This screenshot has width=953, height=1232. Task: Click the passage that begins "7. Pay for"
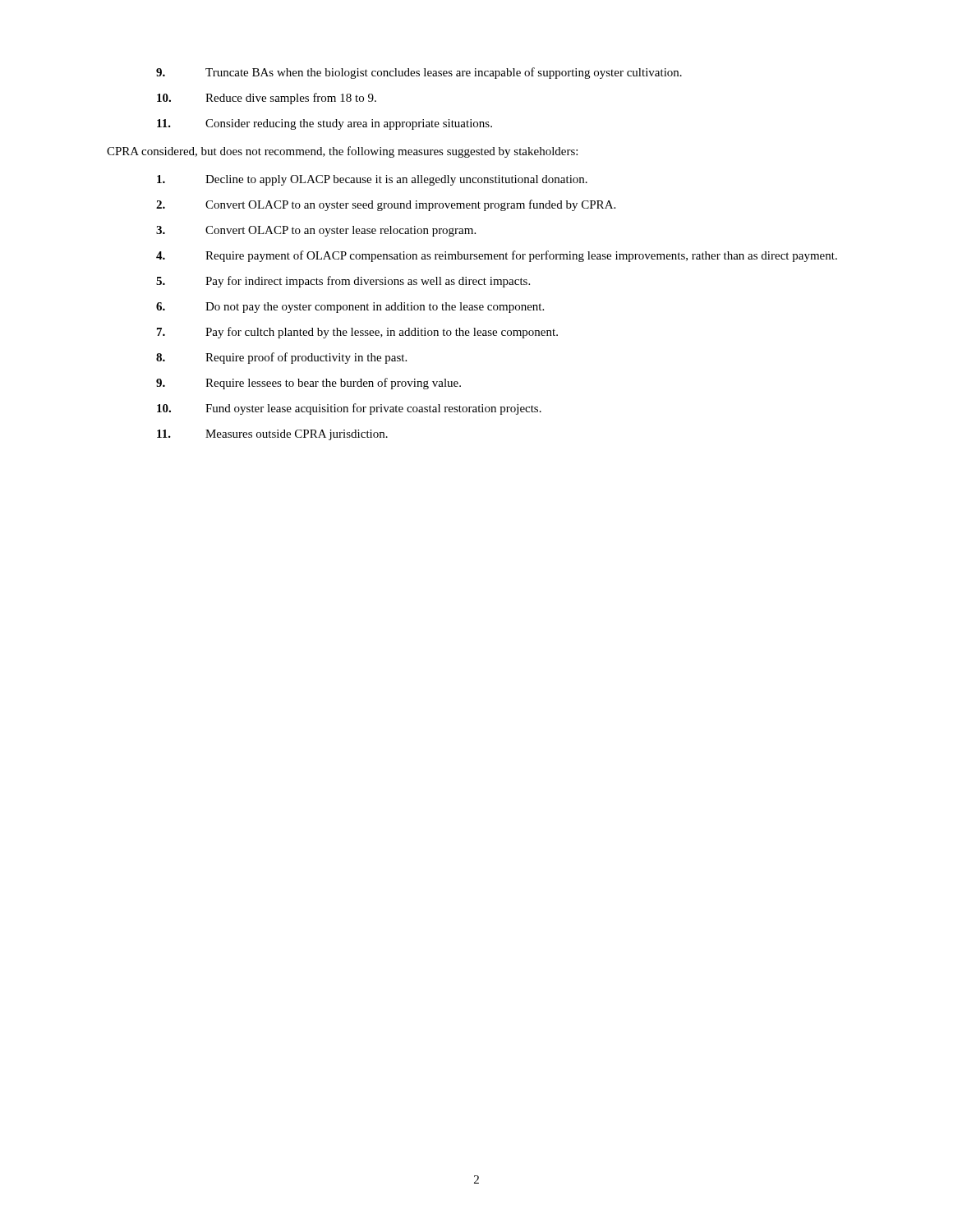pos(476,332)
